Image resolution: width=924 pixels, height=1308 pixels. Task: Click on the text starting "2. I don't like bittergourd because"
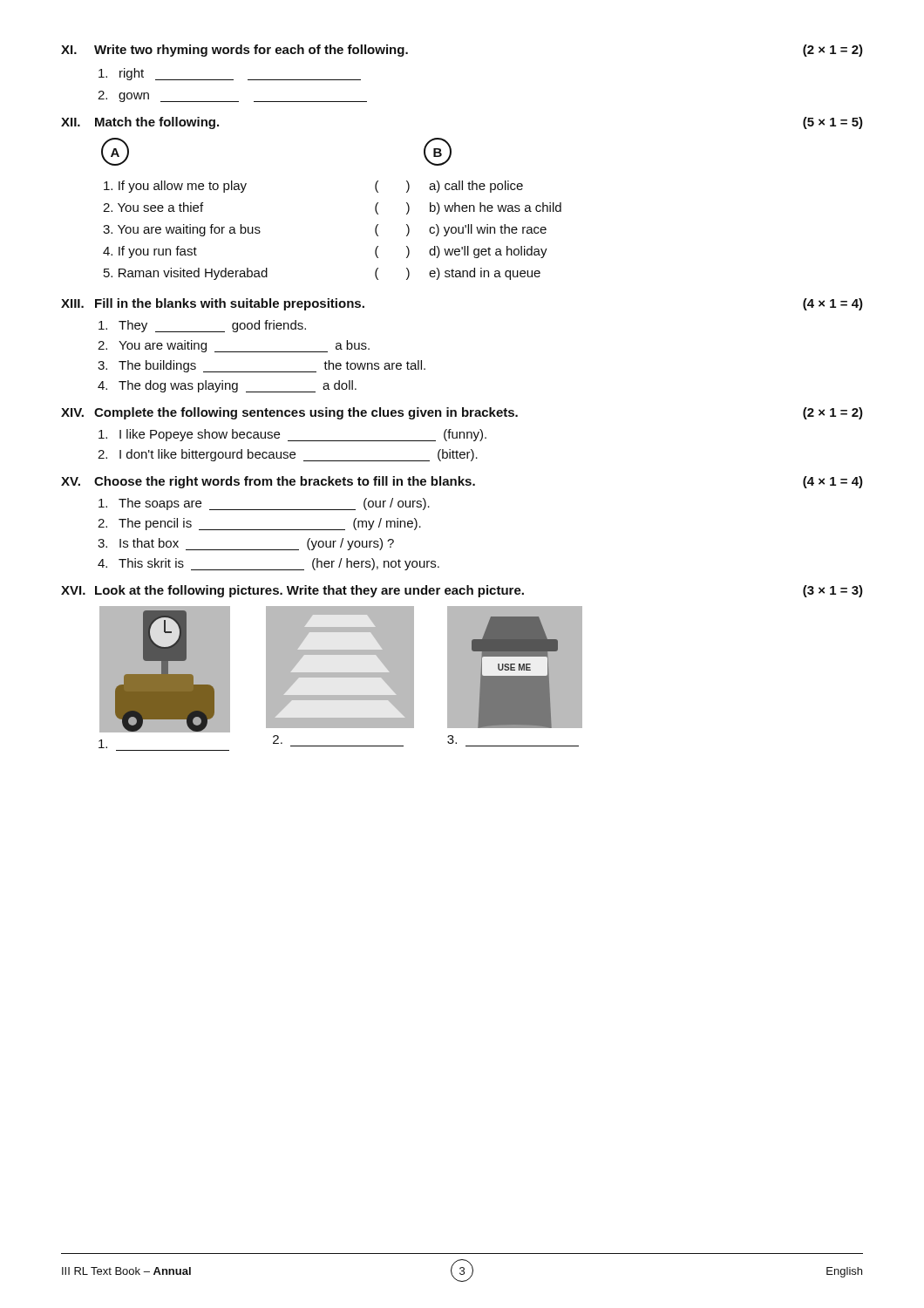480,454
